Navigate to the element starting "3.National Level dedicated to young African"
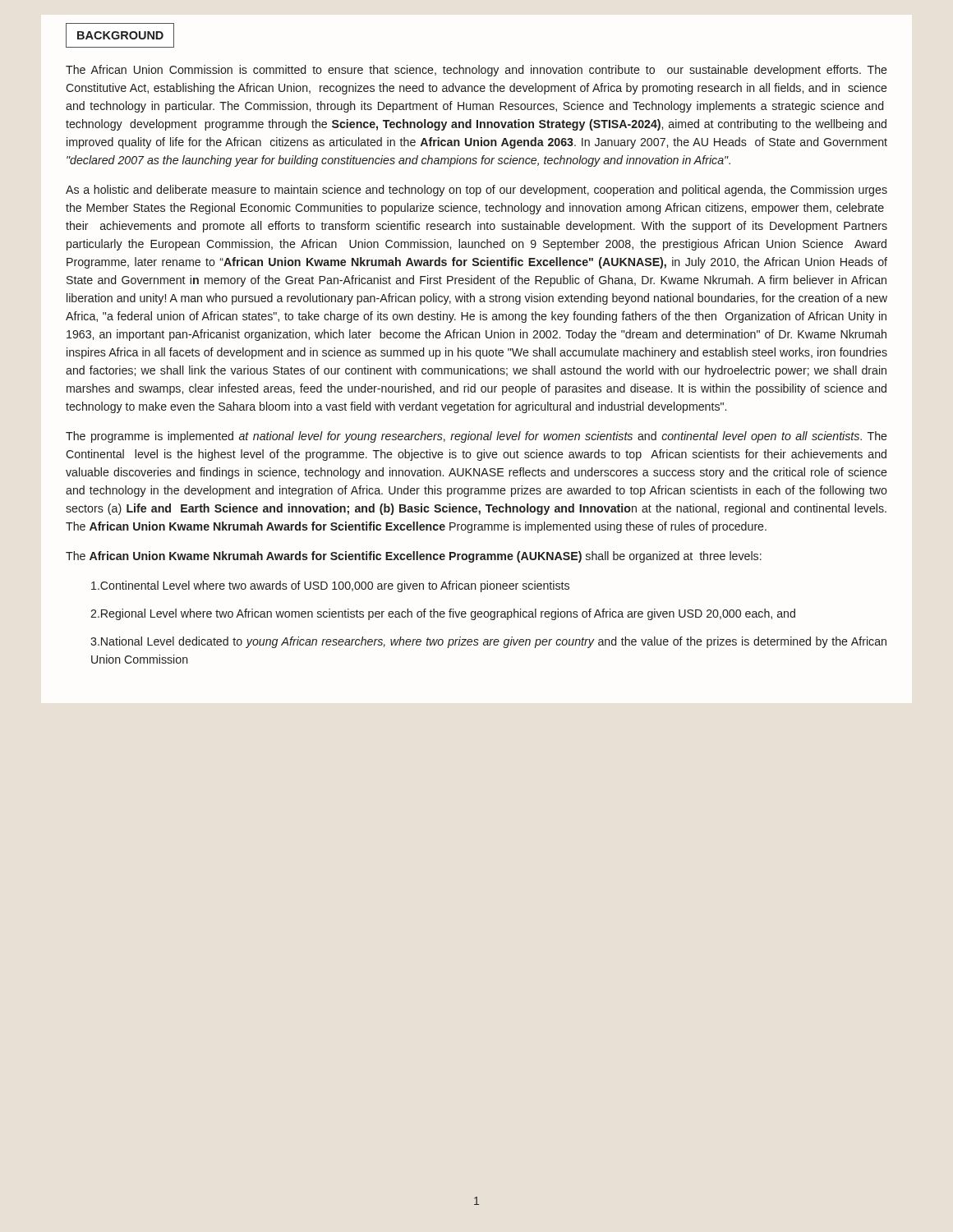953x1232 pixels. [x=489, y=650]
